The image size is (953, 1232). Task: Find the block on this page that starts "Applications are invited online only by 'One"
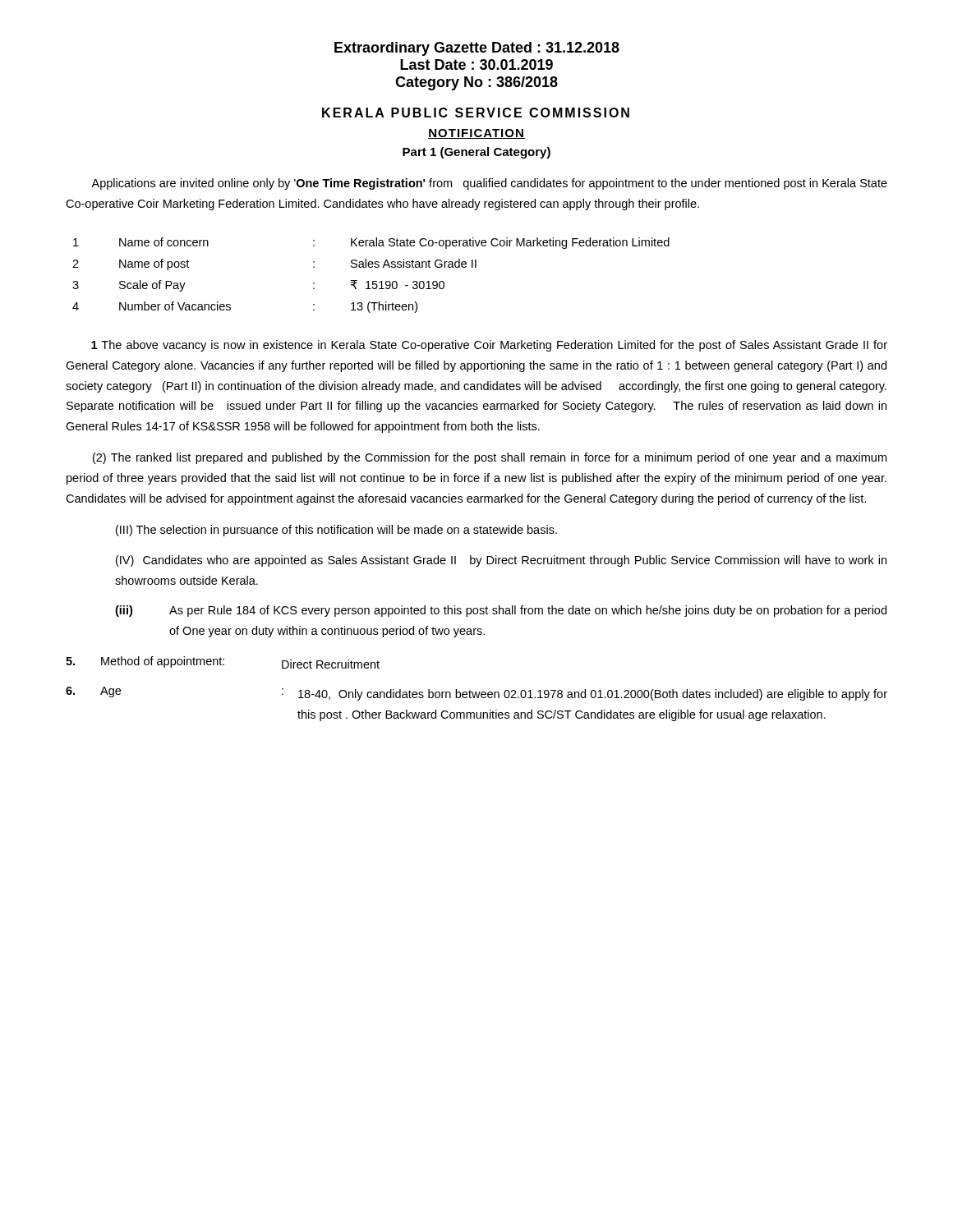476,193
